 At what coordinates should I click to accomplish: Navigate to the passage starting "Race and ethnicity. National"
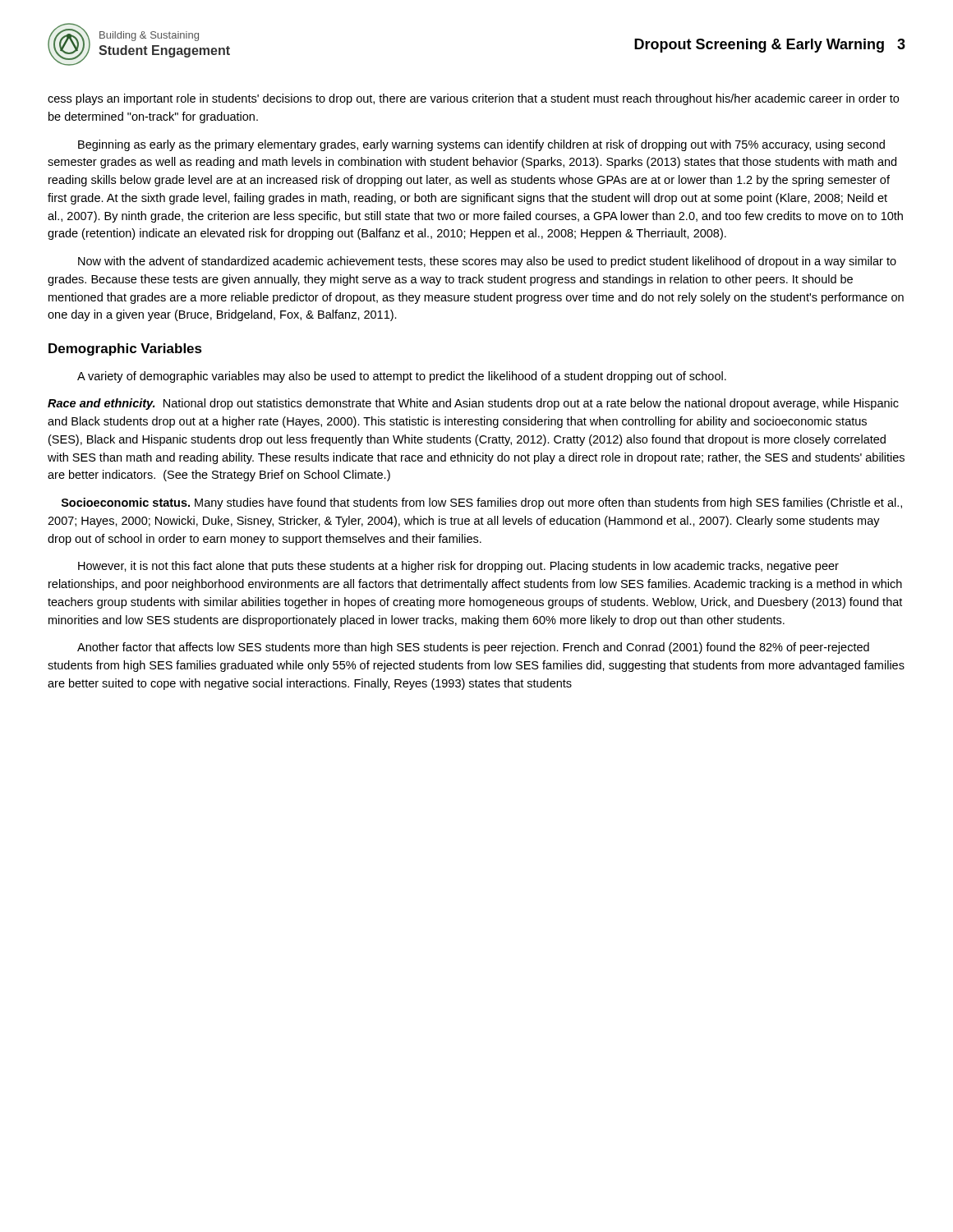pos(476,440)
